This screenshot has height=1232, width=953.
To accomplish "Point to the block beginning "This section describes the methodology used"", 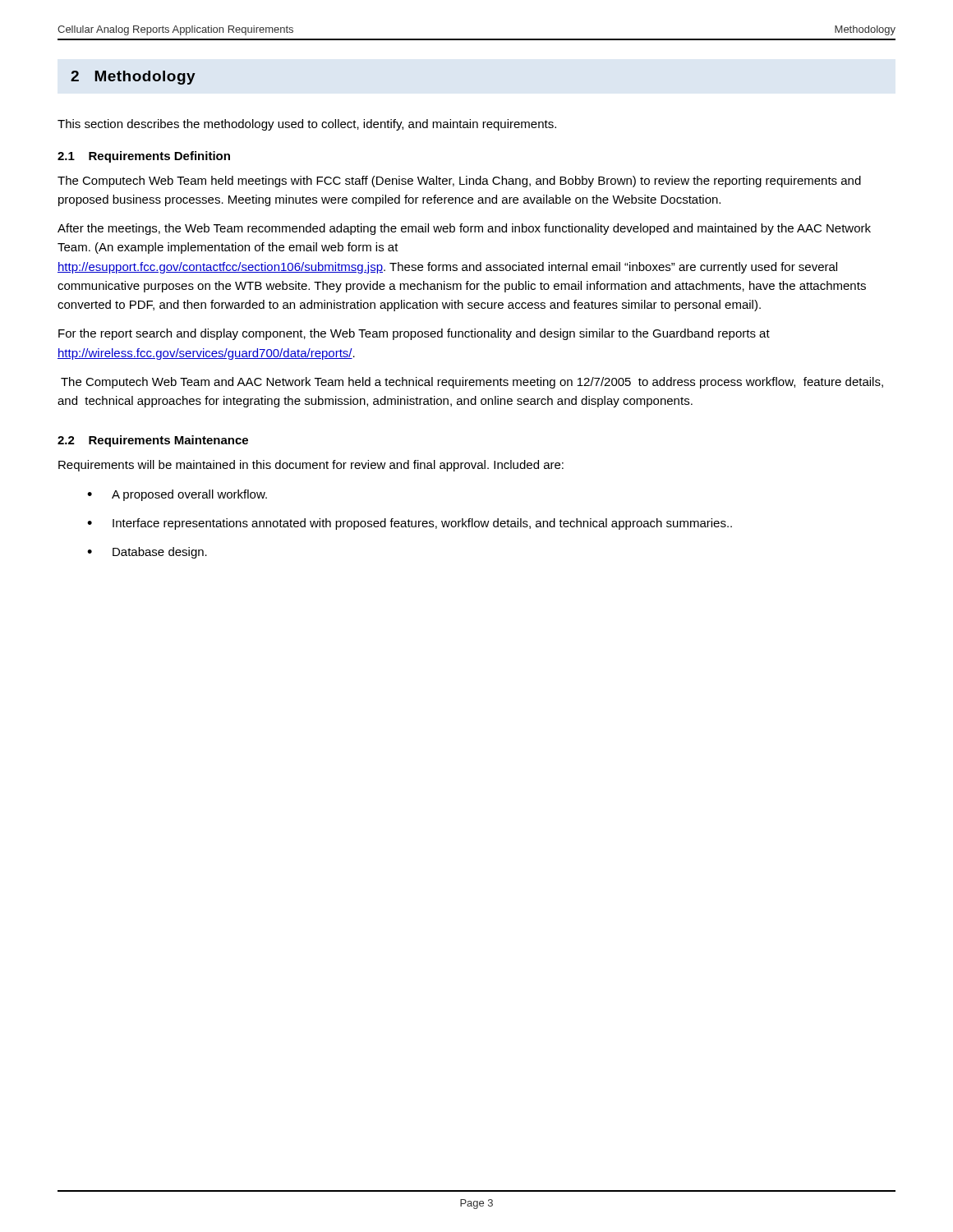I will coord(307,124).
